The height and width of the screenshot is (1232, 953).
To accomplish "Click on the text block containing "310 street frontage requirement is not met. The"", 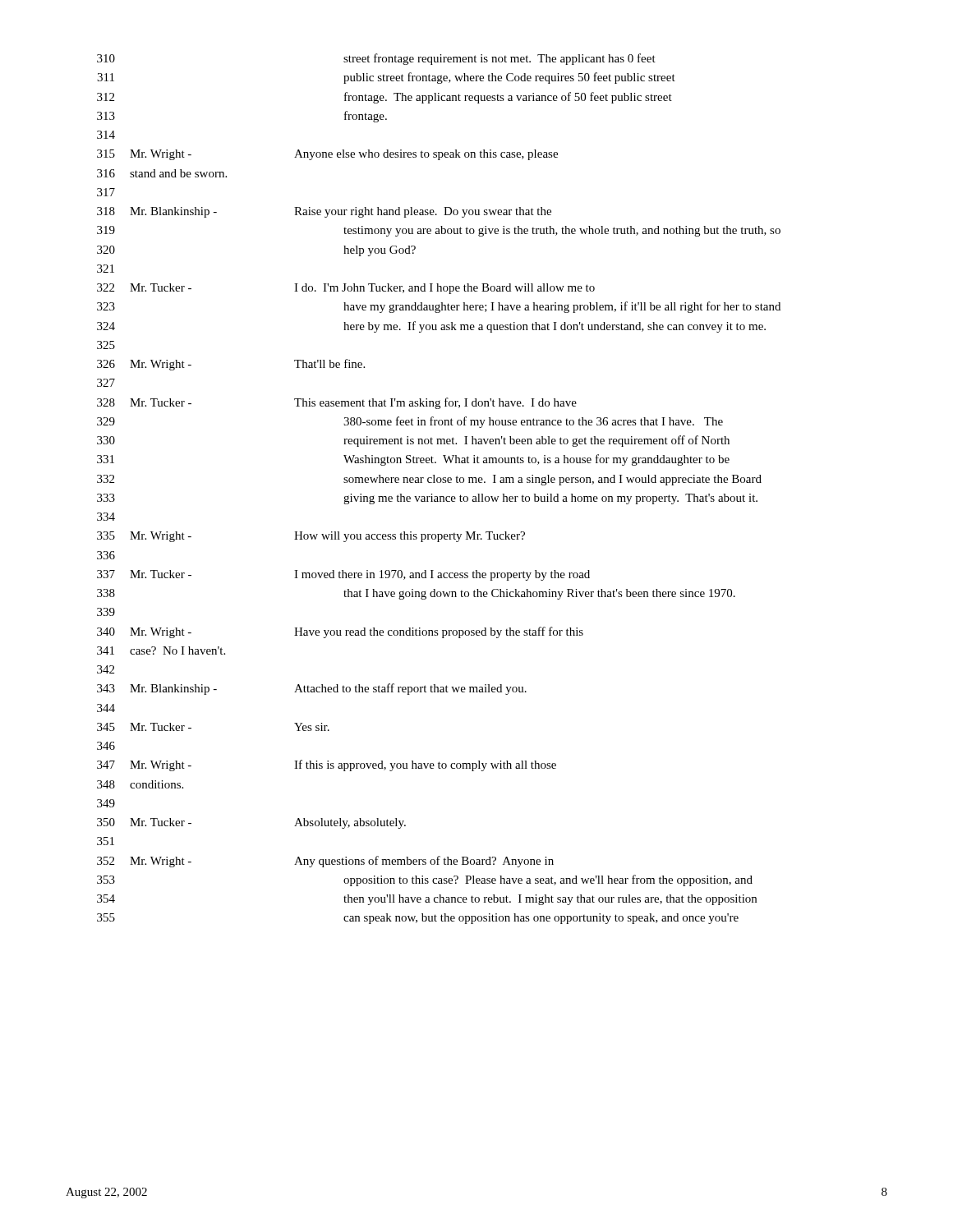I will click(x=476, y=87).
